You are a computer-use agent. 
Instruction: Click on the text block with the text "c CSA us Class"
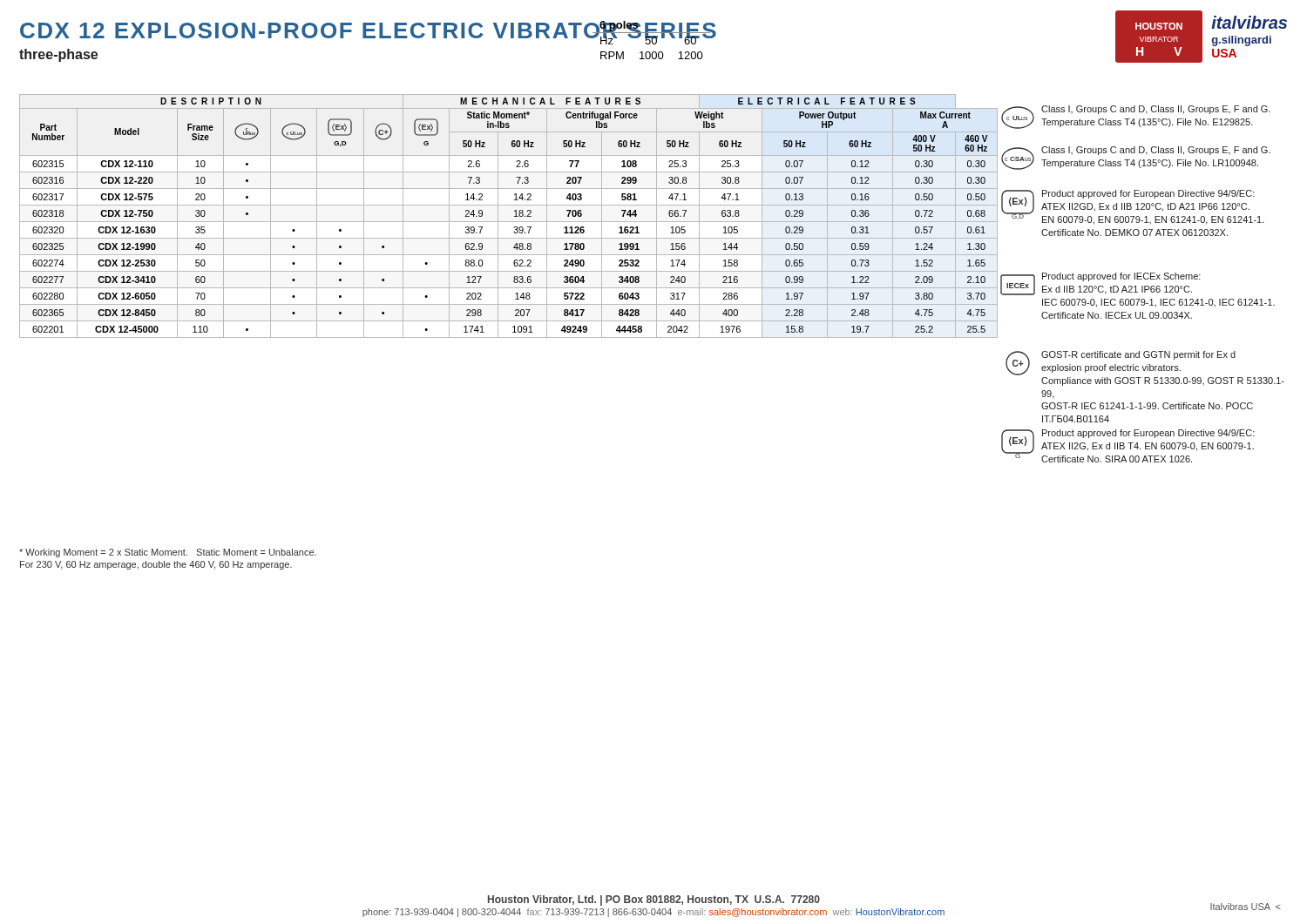[1144, 159]
